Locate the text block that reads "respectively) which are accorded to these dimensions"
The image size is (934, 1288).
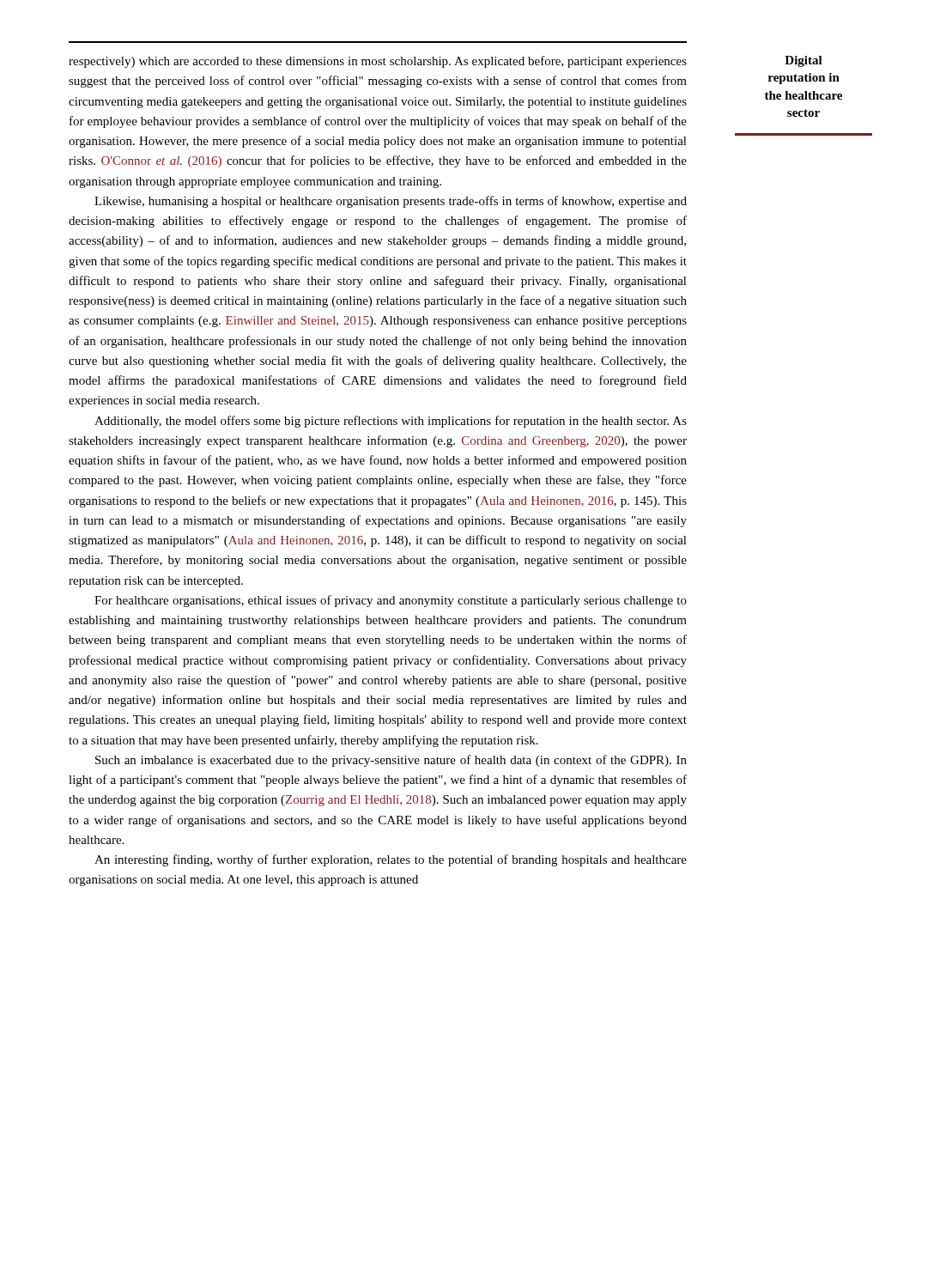378,121
